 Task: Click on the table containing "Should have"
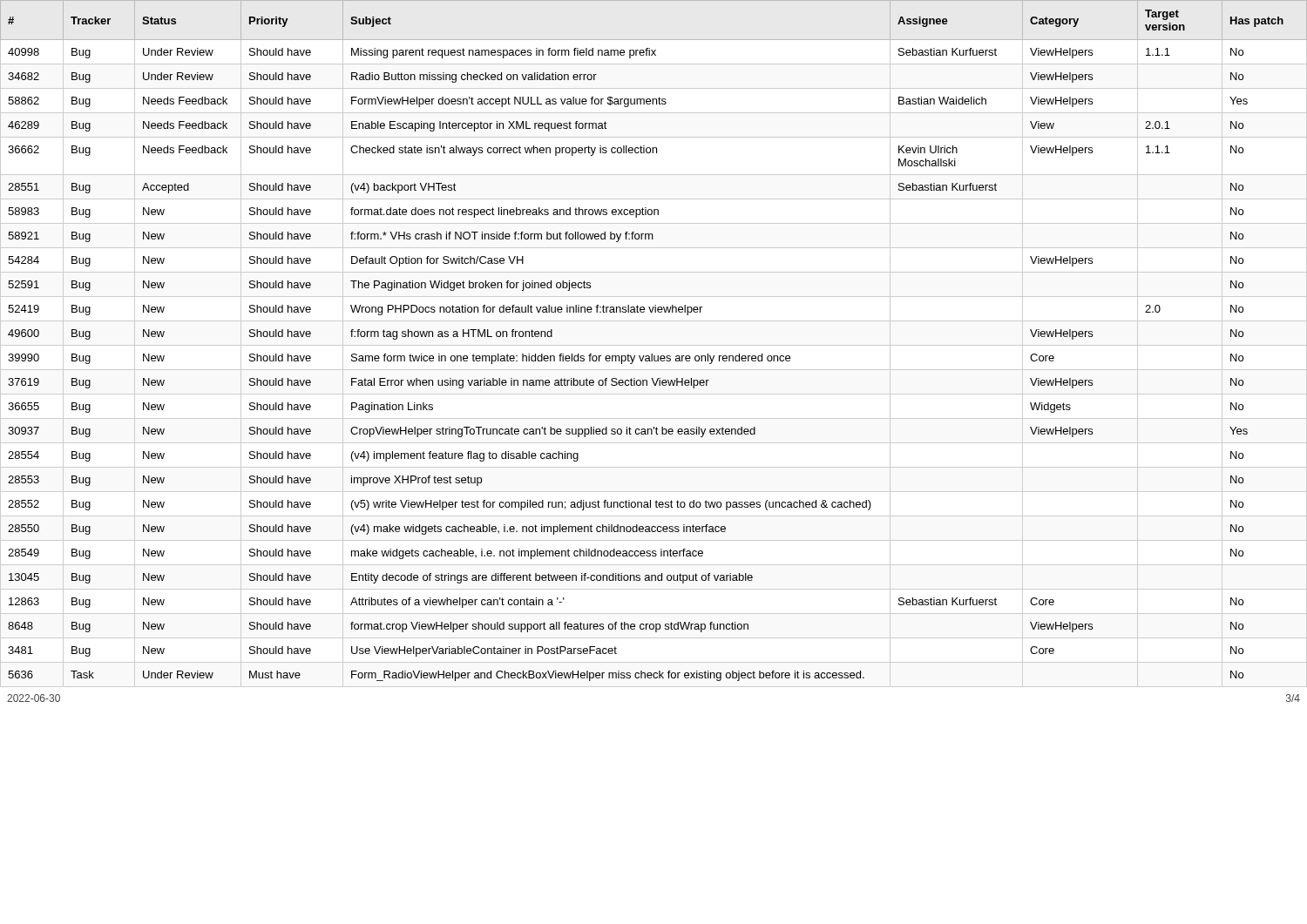(x=654, y=344)
